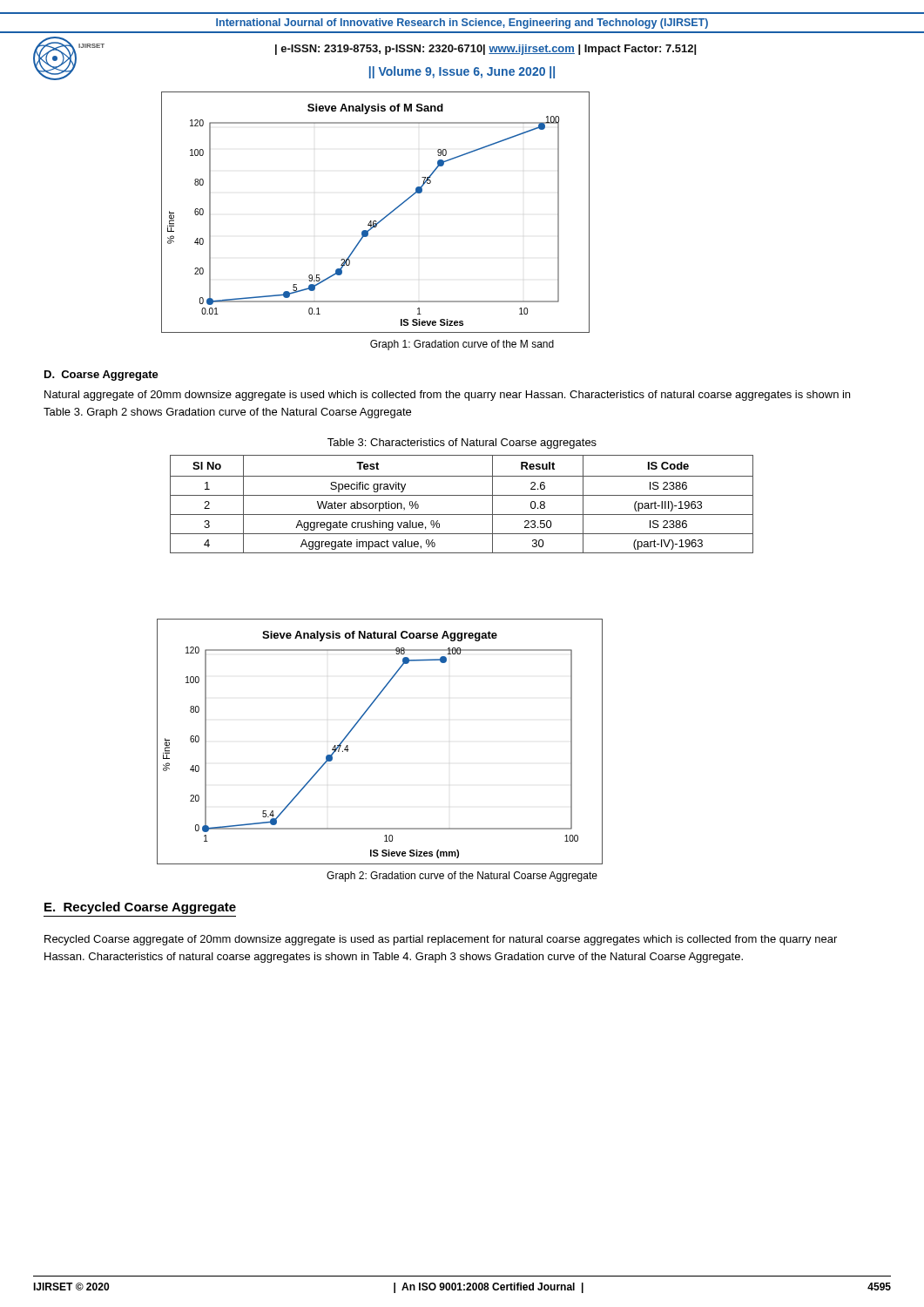The height and width of the screenshot is (1307, 924).
Task: Locate the passage starting "E. Recycled Coarse Aggregate"
Action: pos(140,907)
